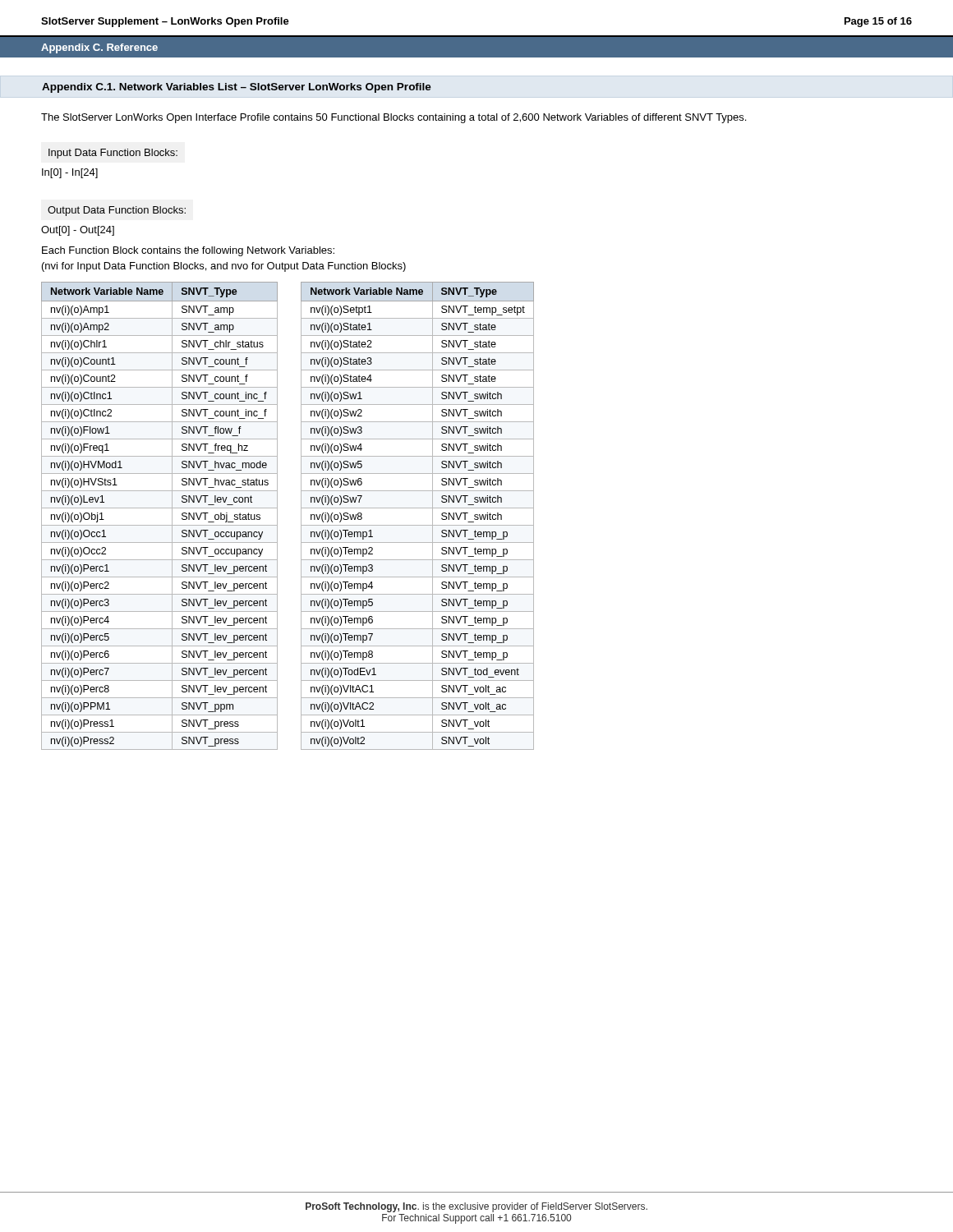Locate the text that reads "Input Data Function Blocks:"
Screen dimensions: 1232x953
point(113,152)
